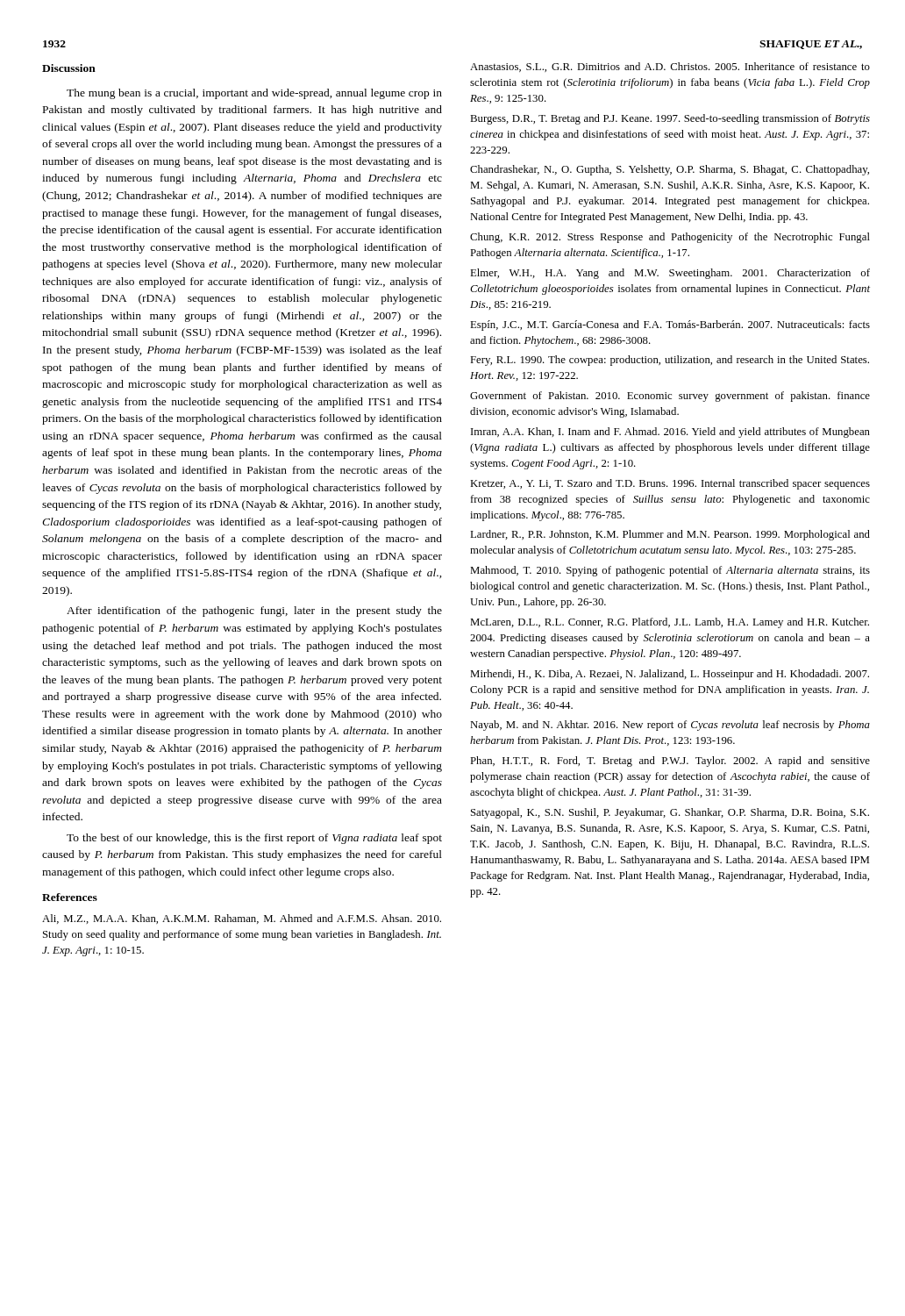Click on the text block starting "Nayab, M. and N."
This screenshot has height=1316, width=905.
point(670,734)
